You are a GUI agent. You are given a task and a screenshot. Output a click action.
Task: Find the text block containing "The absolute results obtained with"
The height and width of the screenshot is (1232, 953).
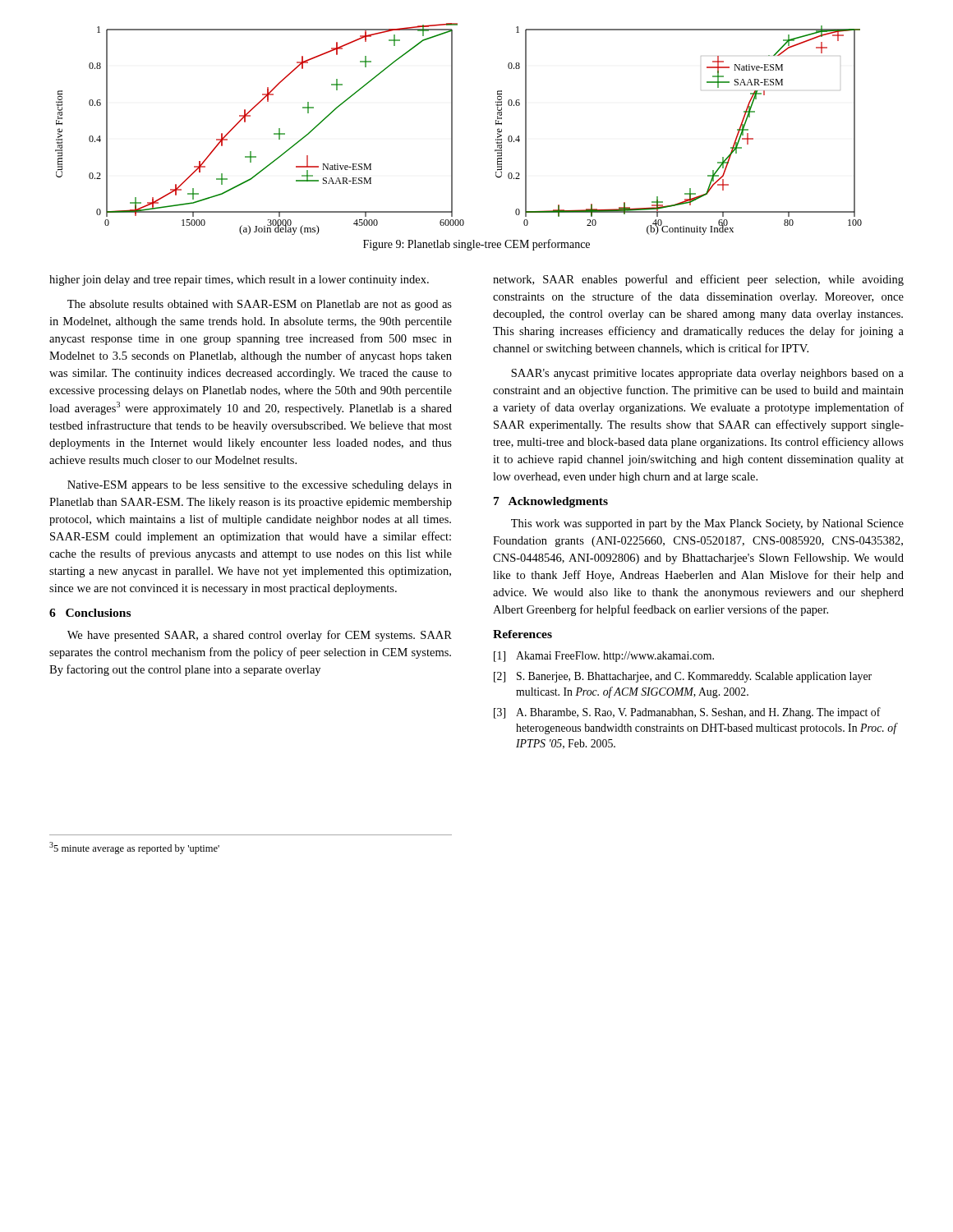tap(251, 382)
